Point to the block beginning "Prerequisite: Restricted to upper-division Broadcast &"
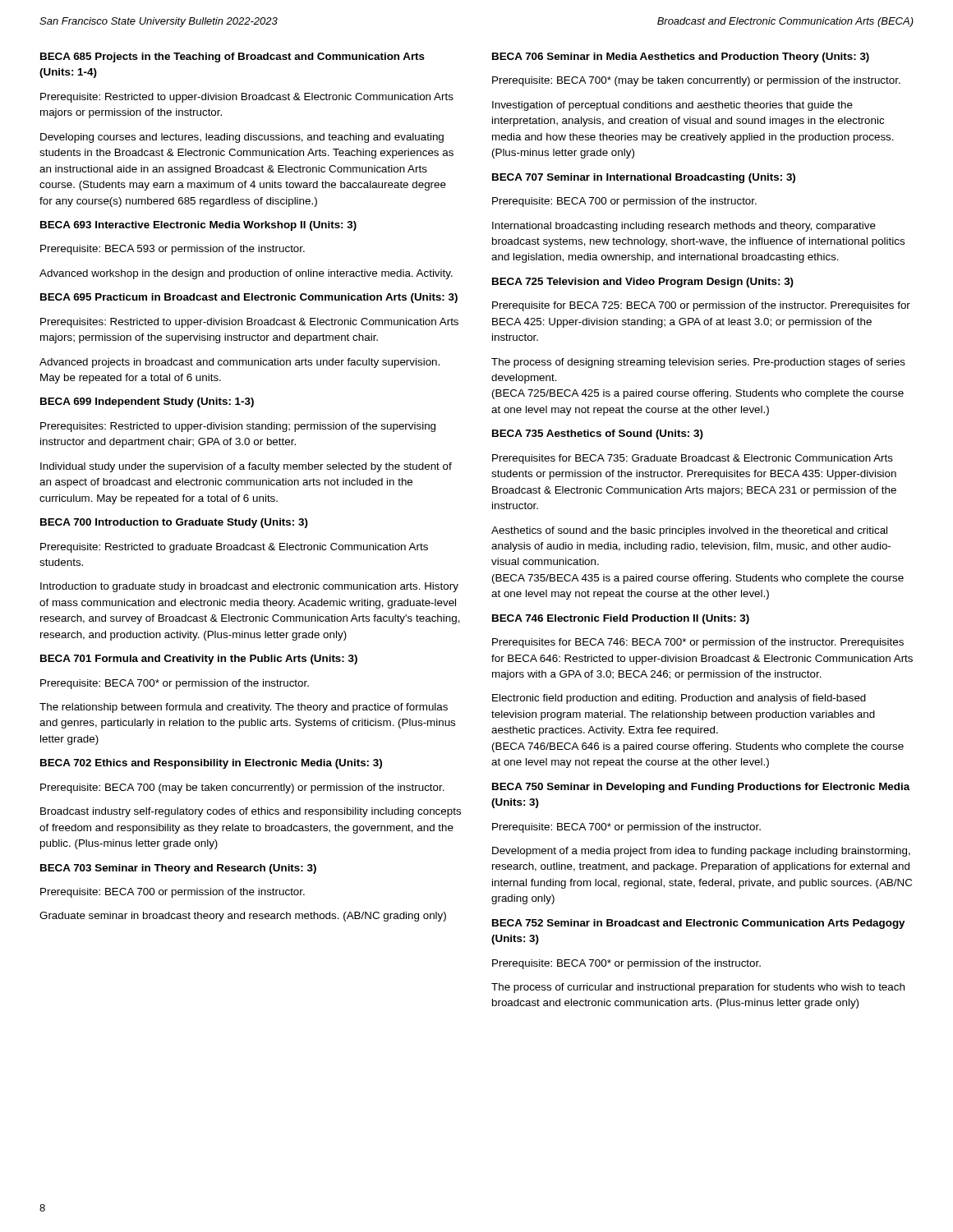This screenshot has width=953, height=1232. (x=251, y=105)
